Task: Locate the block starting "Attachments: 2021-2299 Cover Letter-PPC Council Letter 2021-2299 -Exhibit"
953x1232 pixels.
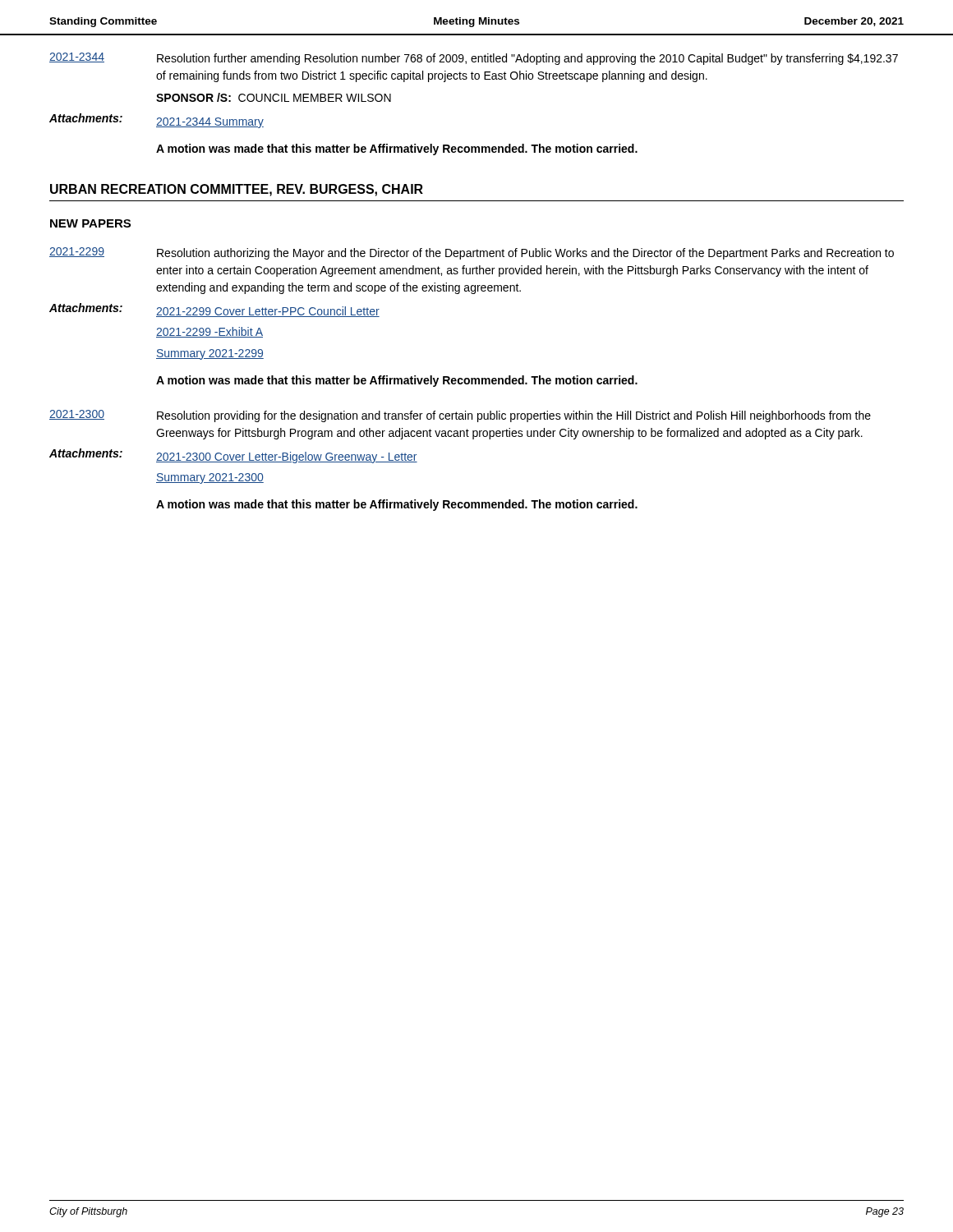Action: coord(214,310)
